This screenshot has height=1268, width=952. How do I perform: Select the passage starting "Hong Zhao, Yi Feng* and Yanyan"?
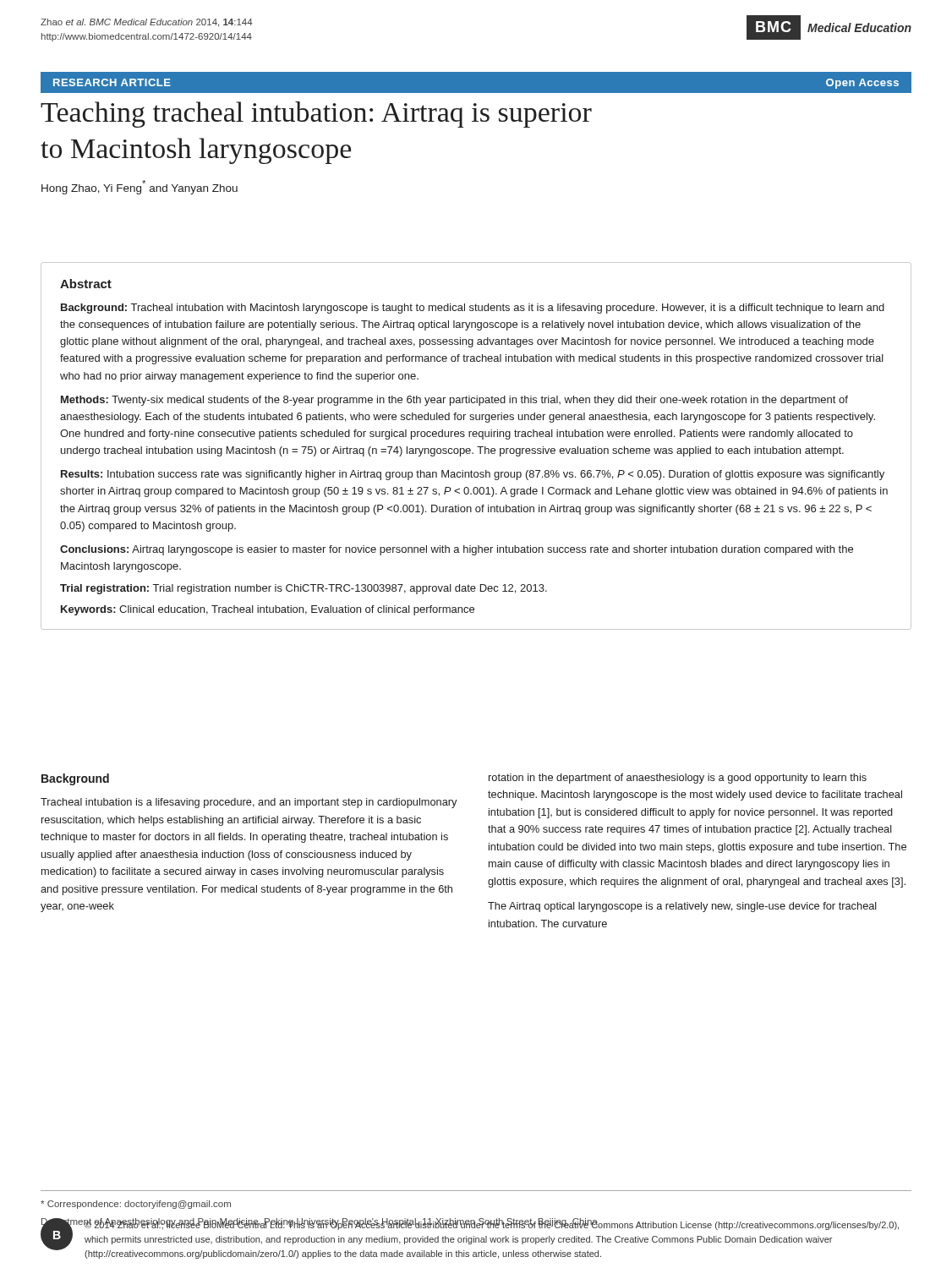[x=139, y=186]
